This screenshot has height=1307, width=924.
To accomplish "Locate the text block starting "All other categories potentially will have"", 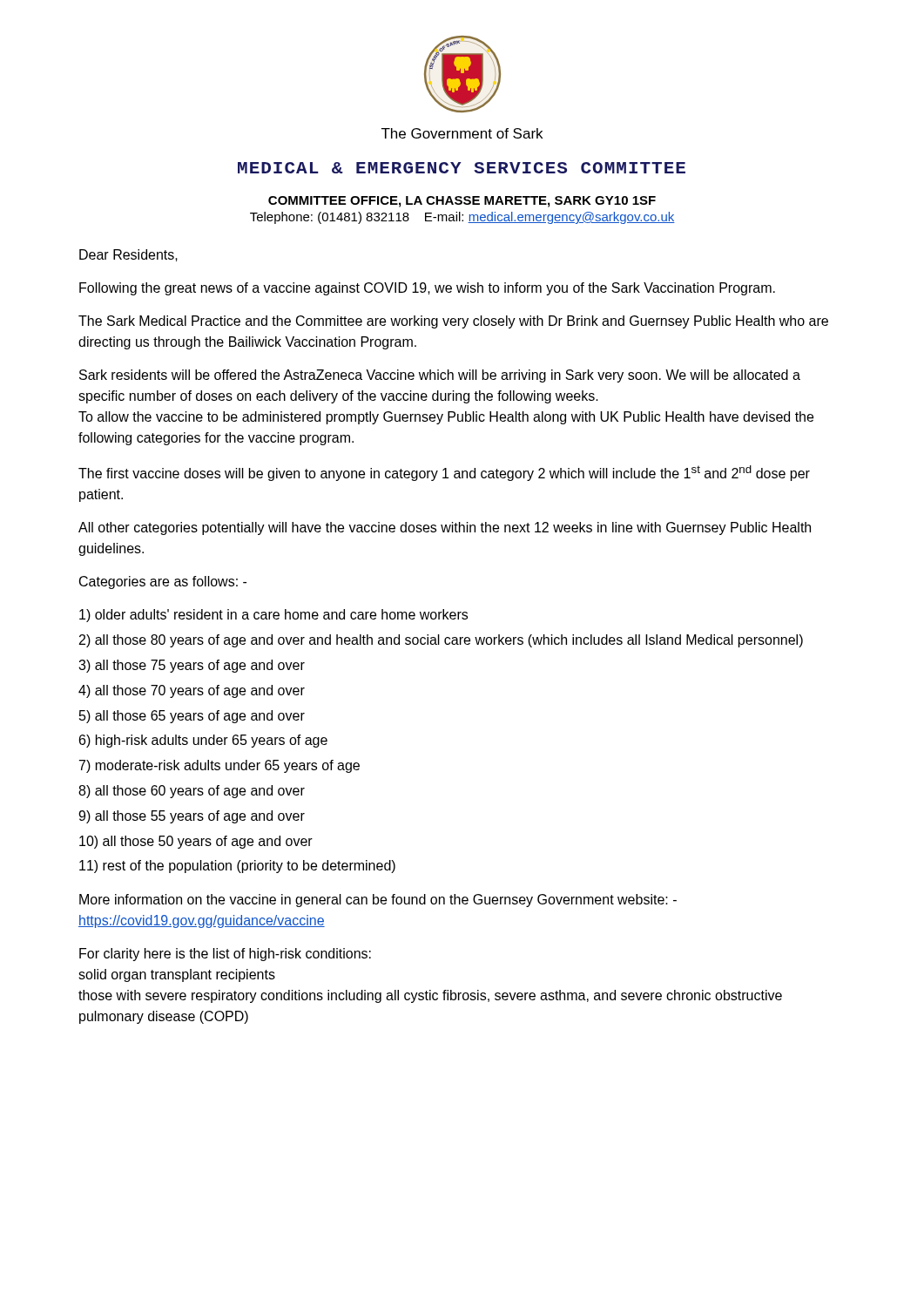I will pos(445,538).
